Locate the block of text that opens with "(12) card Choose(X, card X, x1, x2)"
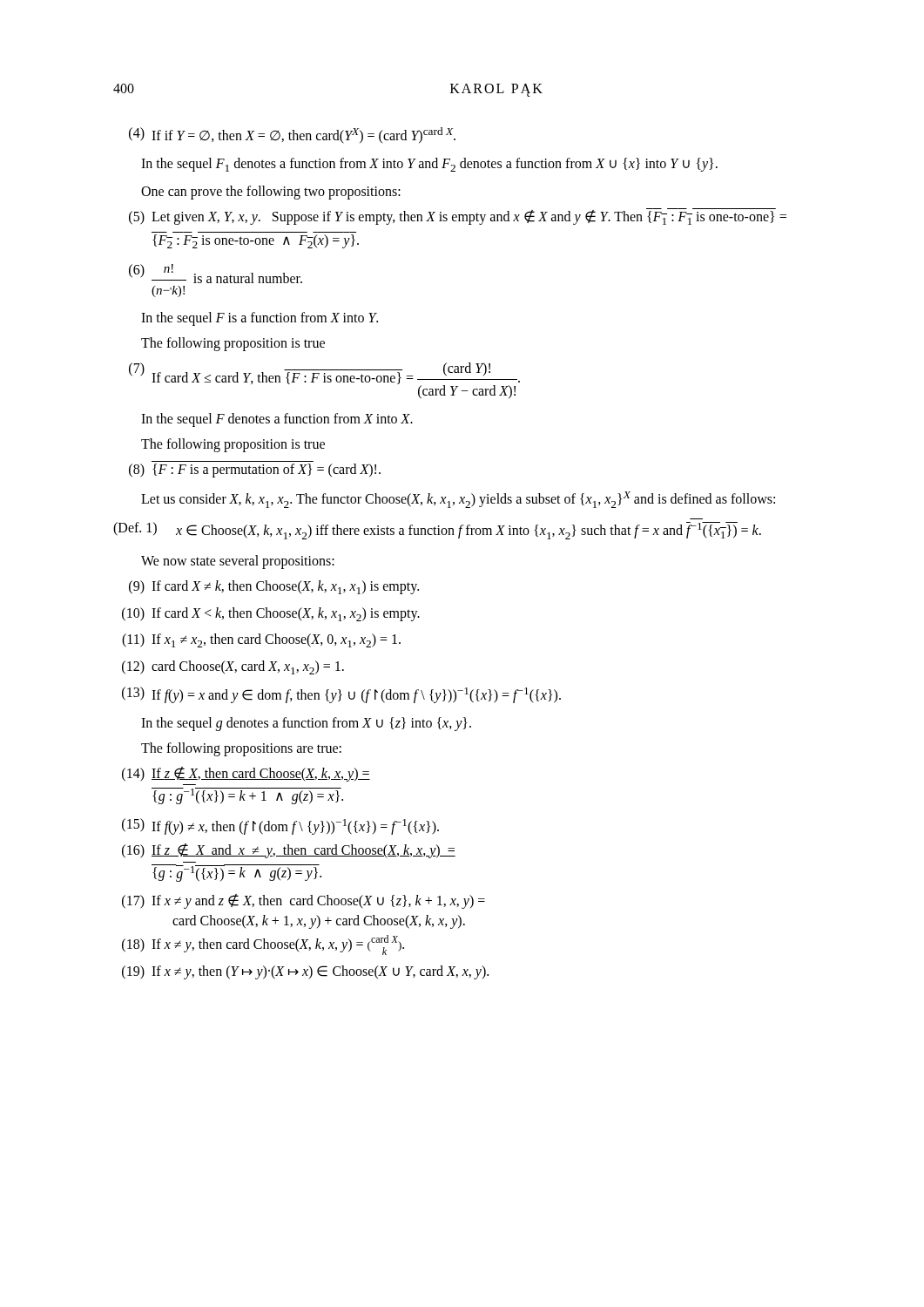The image size is (924, 1307). click(233, 667)
